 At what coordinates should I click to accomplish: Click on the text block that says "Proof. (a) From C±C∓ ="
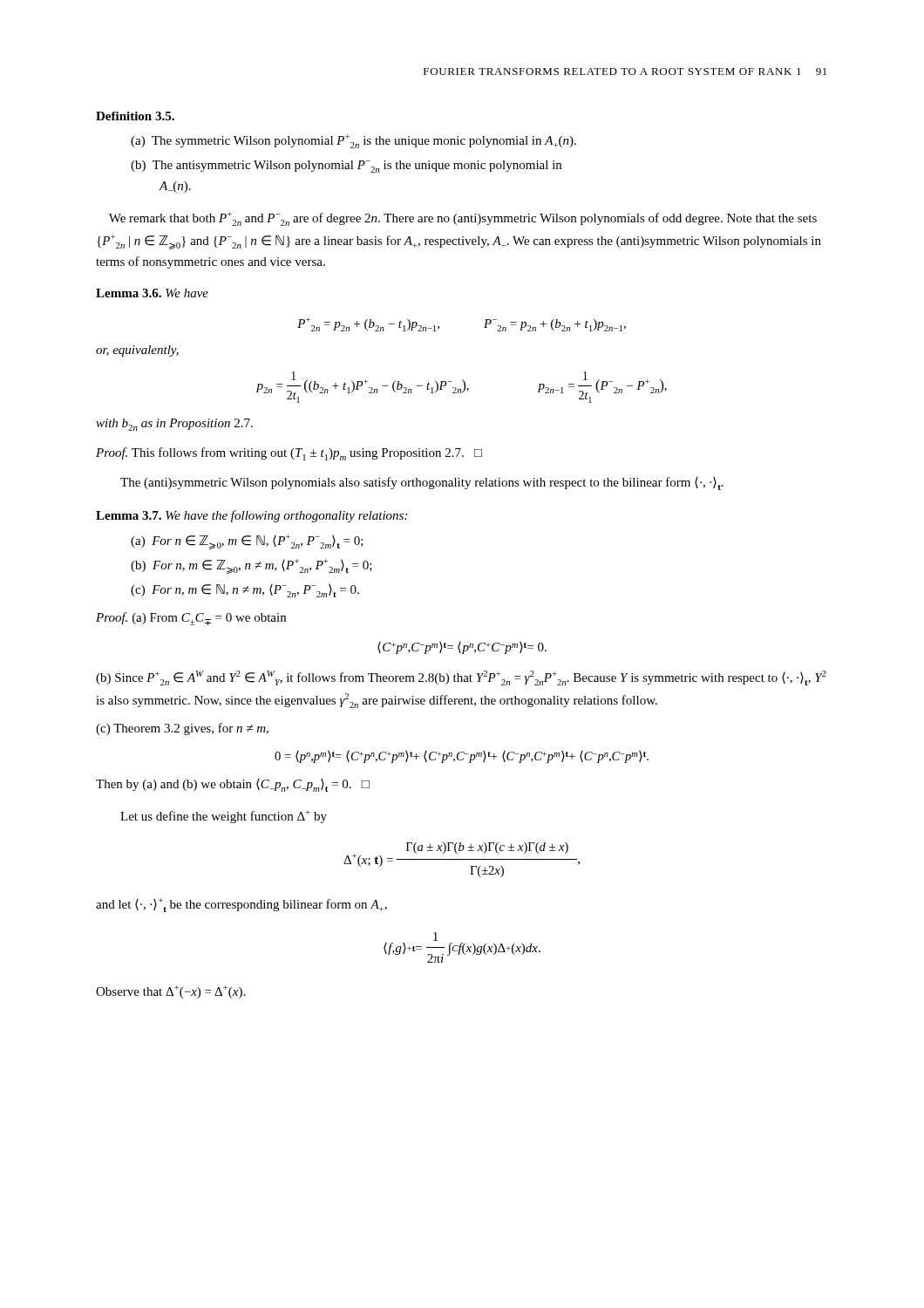191,619
